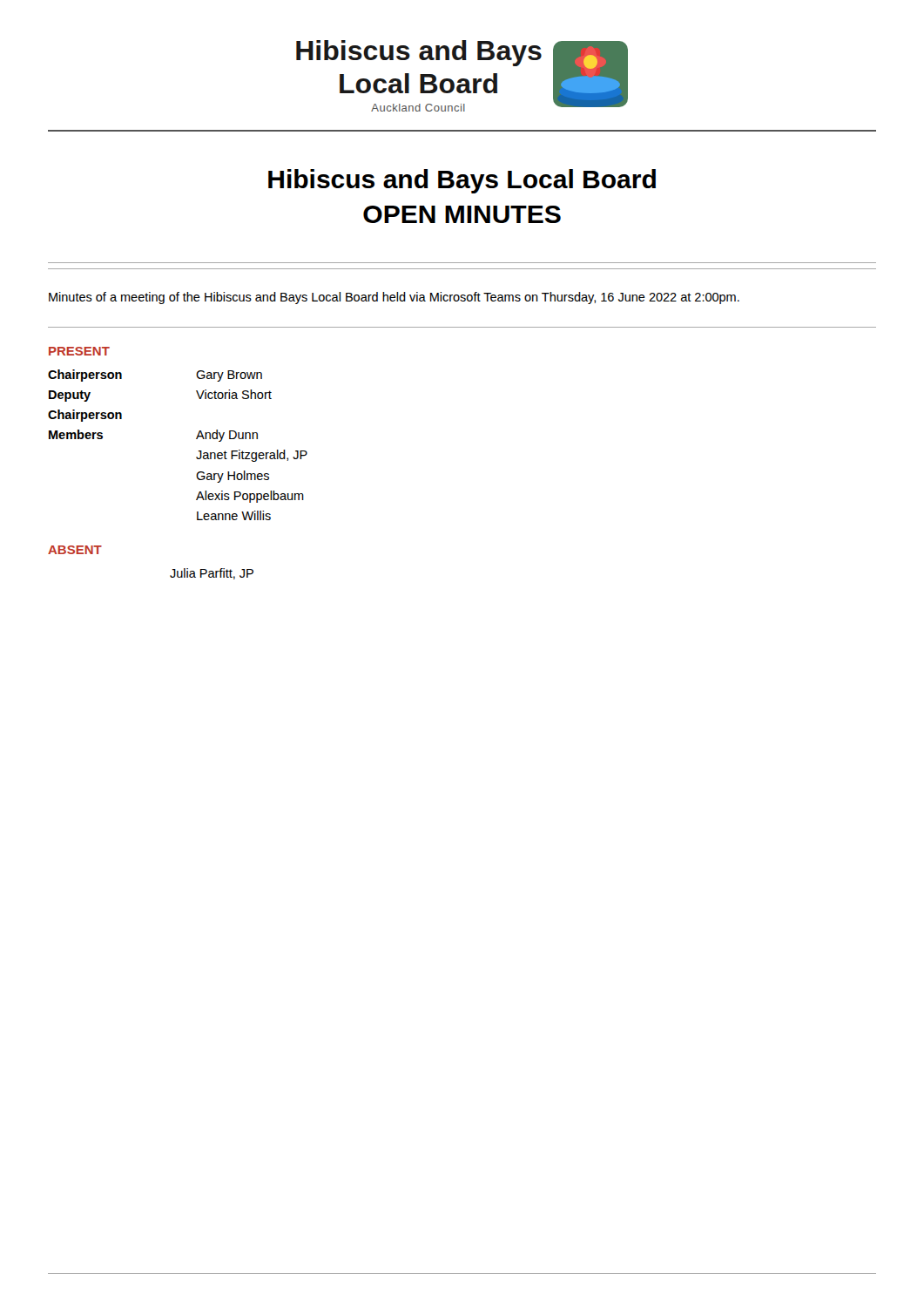924x1307 pixels.
Task: Select the title containing "Hibiscus and Bays Local Board OPEN MINUTES"
Action: coord(462,197)
